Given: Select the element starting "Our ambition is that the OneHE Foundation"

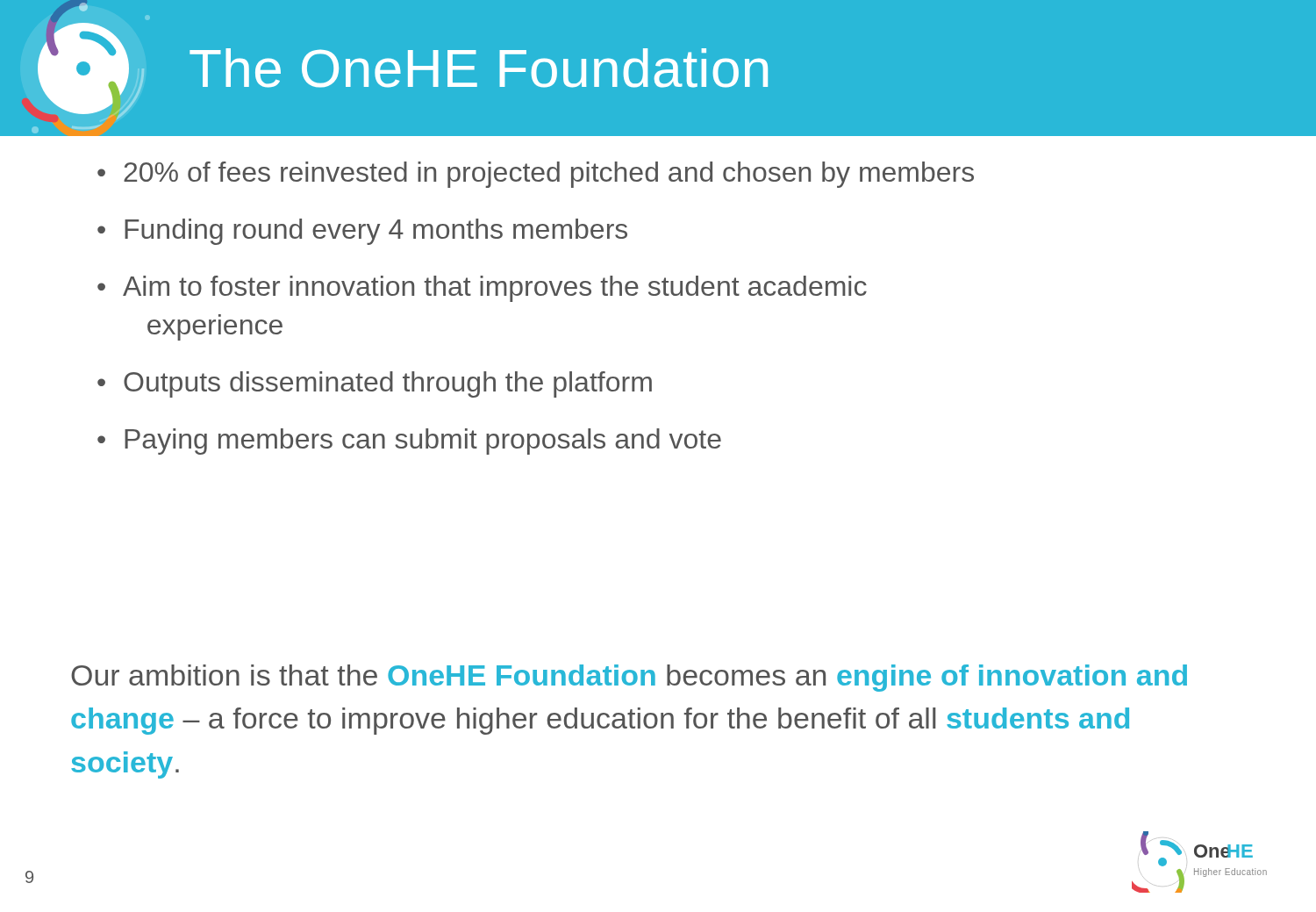Looking at the screenshot, I should tap(630, 718).
